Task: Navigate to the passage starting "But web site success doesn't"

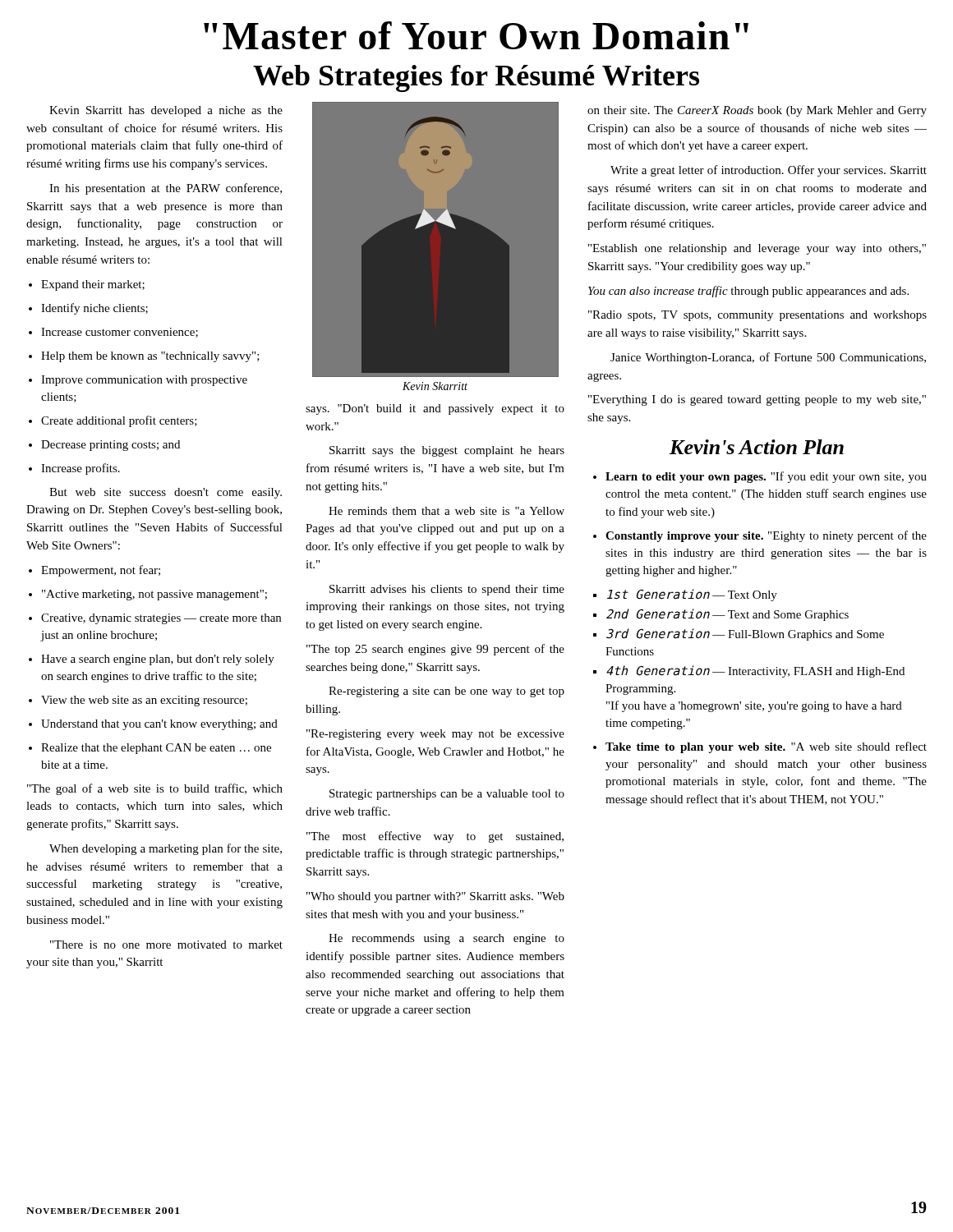Action: pyautogui.click(x=154, y=519)
